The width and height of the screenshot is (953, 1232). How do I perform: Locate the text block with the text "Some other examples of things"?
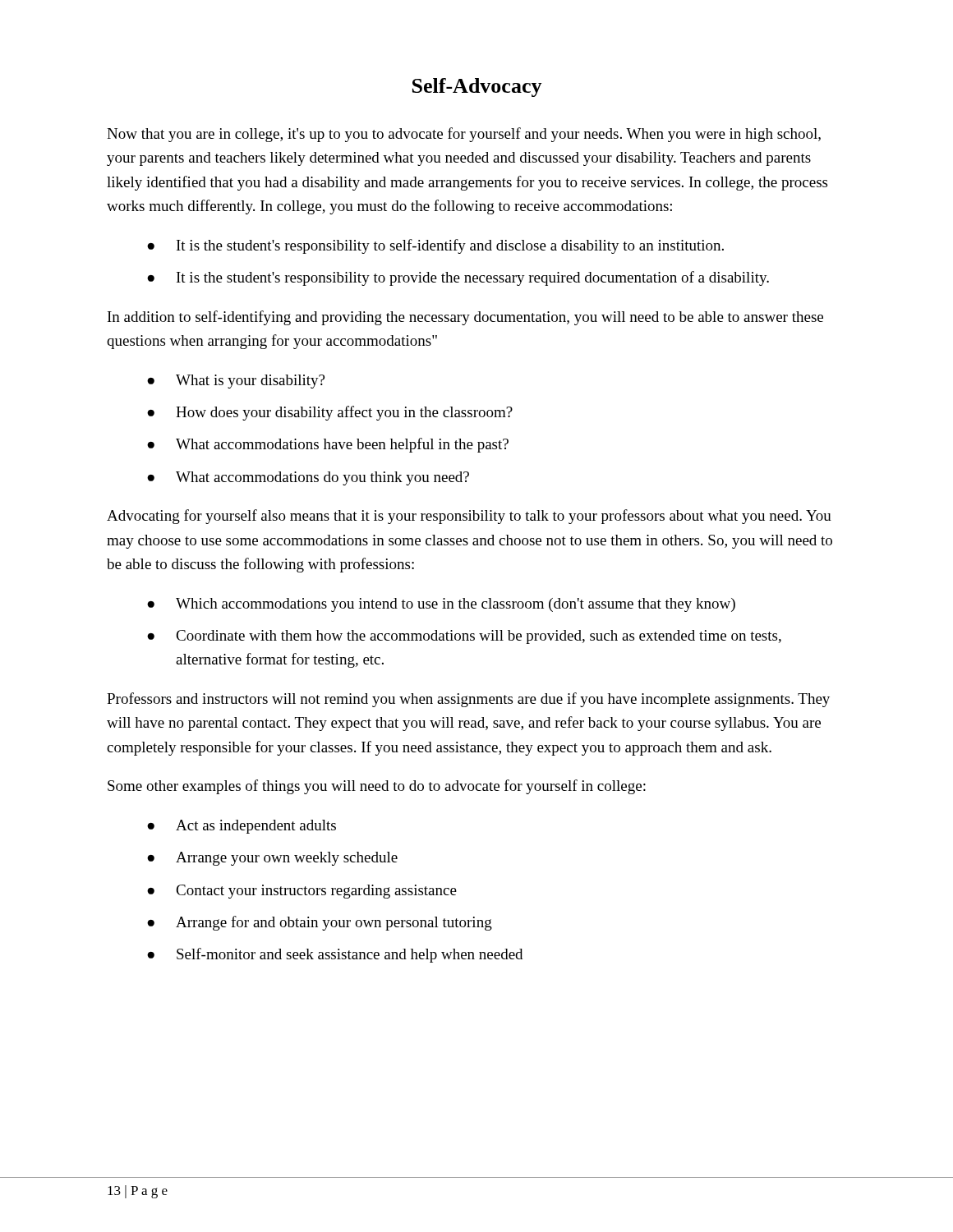(377, 786)
